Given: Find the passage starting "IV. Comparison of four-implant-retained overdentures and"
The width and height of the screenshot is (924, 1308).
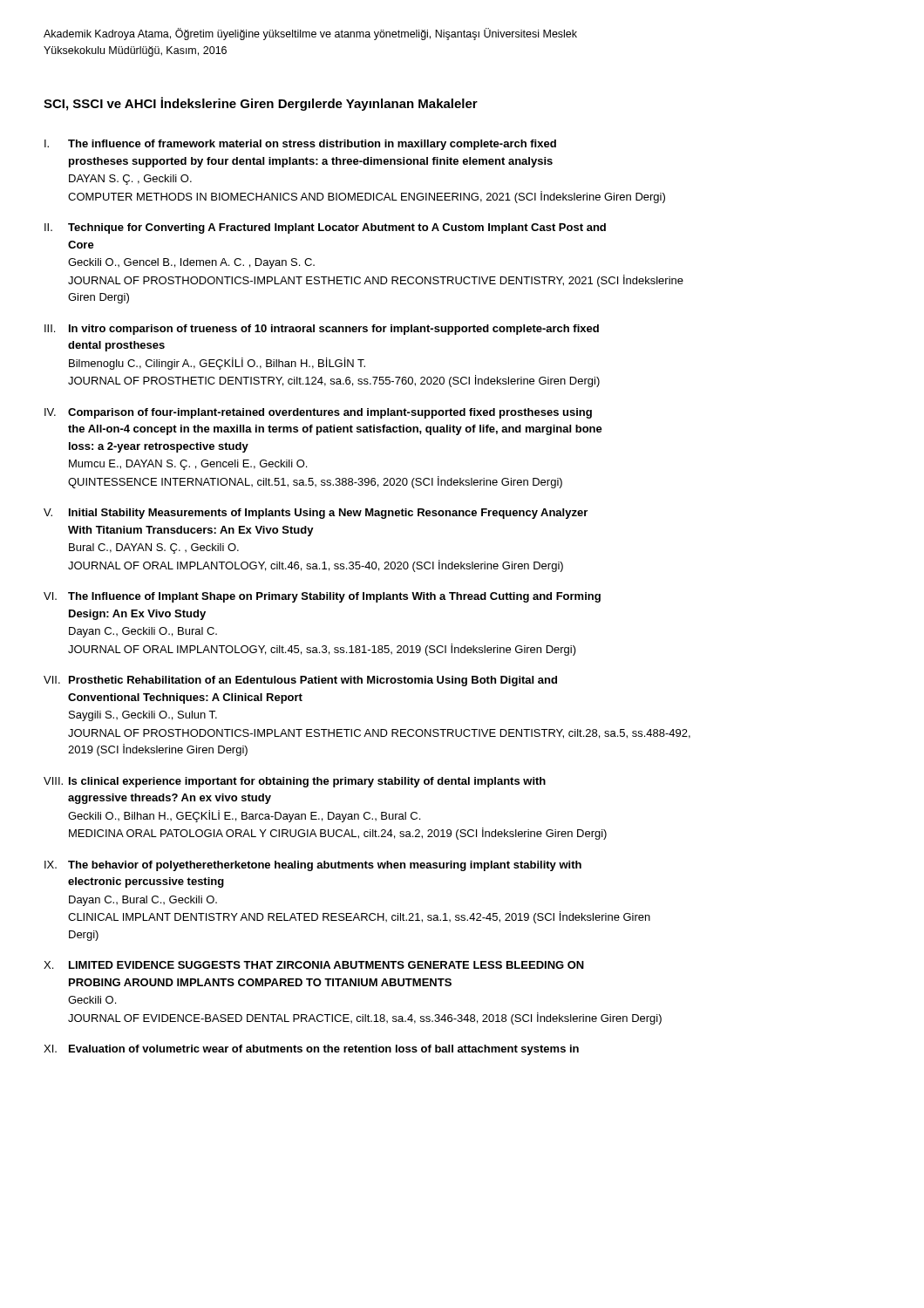Looking at the screenshot, I should (318, 413).
